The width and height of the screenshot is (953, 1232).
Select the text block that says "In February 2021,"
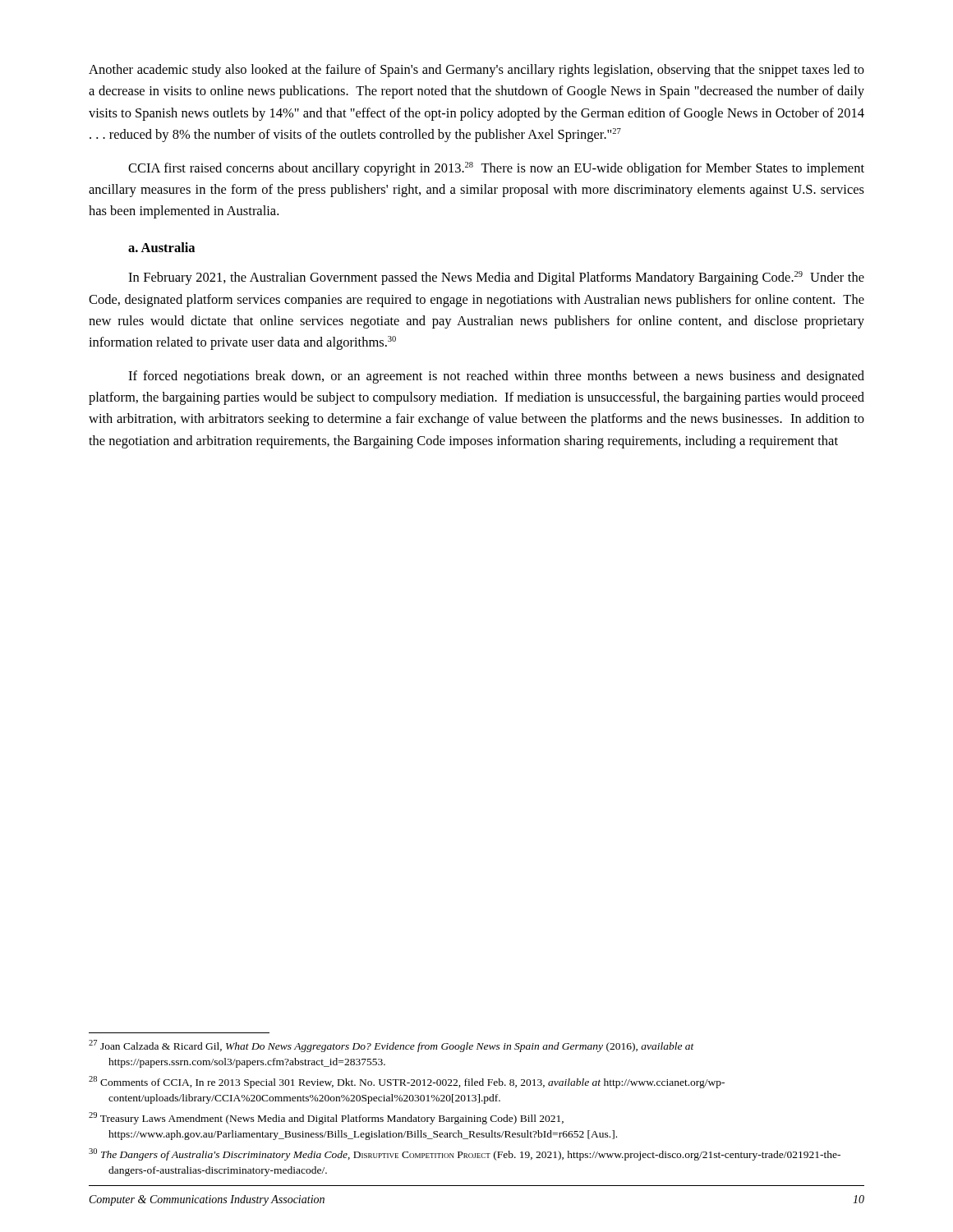(476, 310)
